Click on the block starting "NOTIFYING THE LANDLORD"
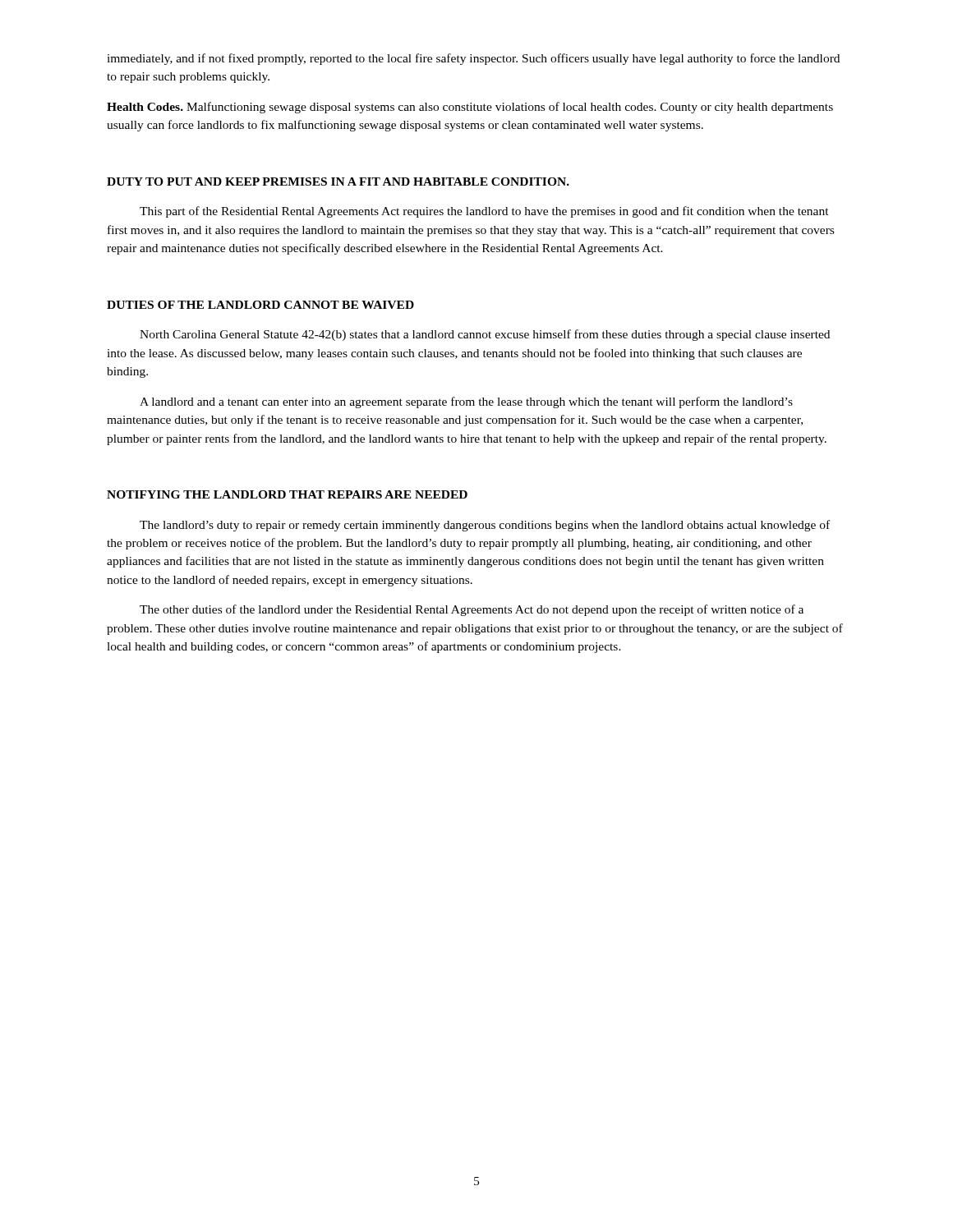 coord(287,494)
